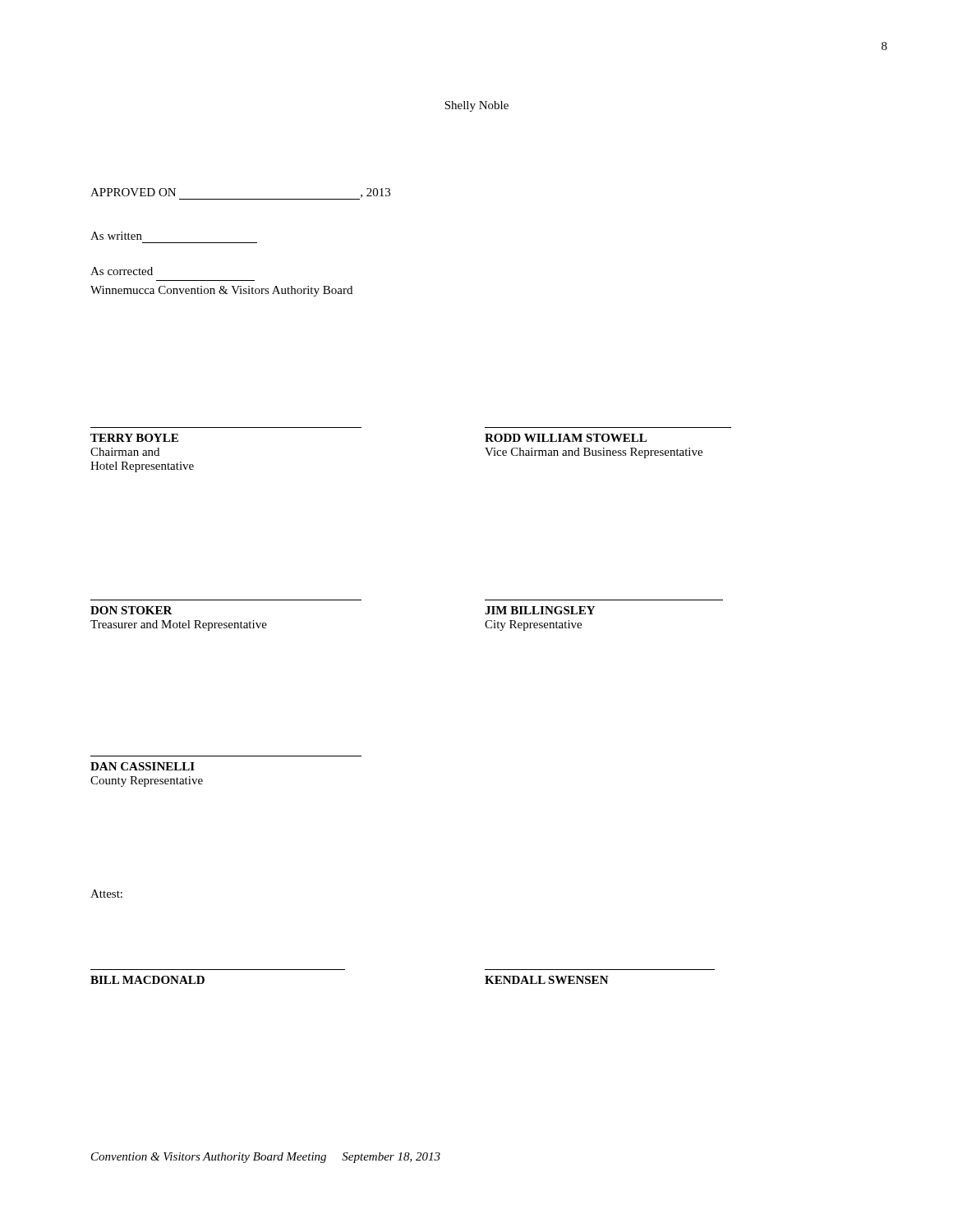Locate the text containing "KENDALL SWENSEN"

point(657,978)
